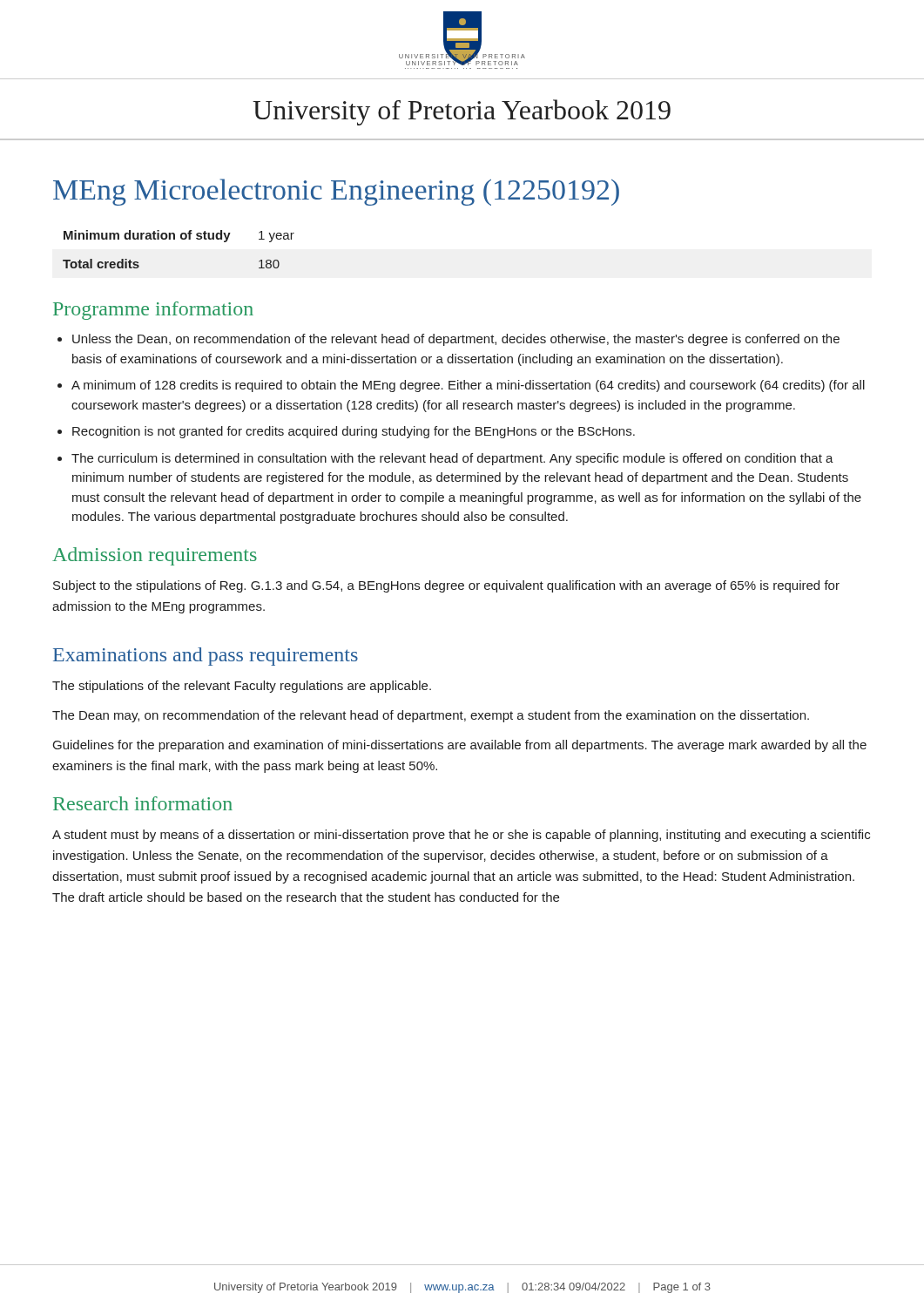The height and width of the screenshot is (1307, 924).
Task: Select the list item containing "The curriculum is"
Action: [466, 487]
